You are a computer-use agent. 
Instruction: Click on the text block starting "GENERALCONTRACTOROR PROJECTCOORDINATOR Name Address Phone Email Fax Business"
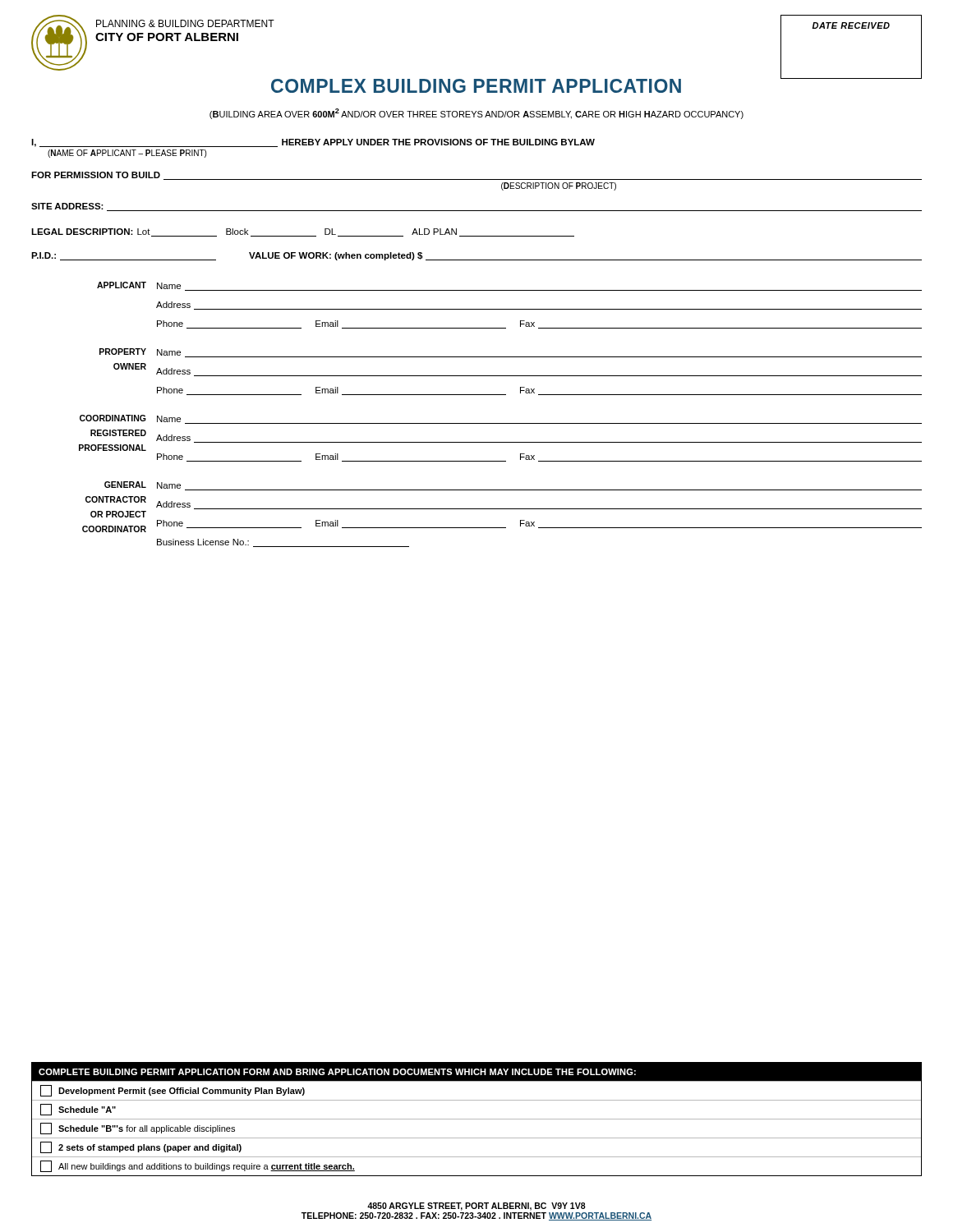(476, 512)
